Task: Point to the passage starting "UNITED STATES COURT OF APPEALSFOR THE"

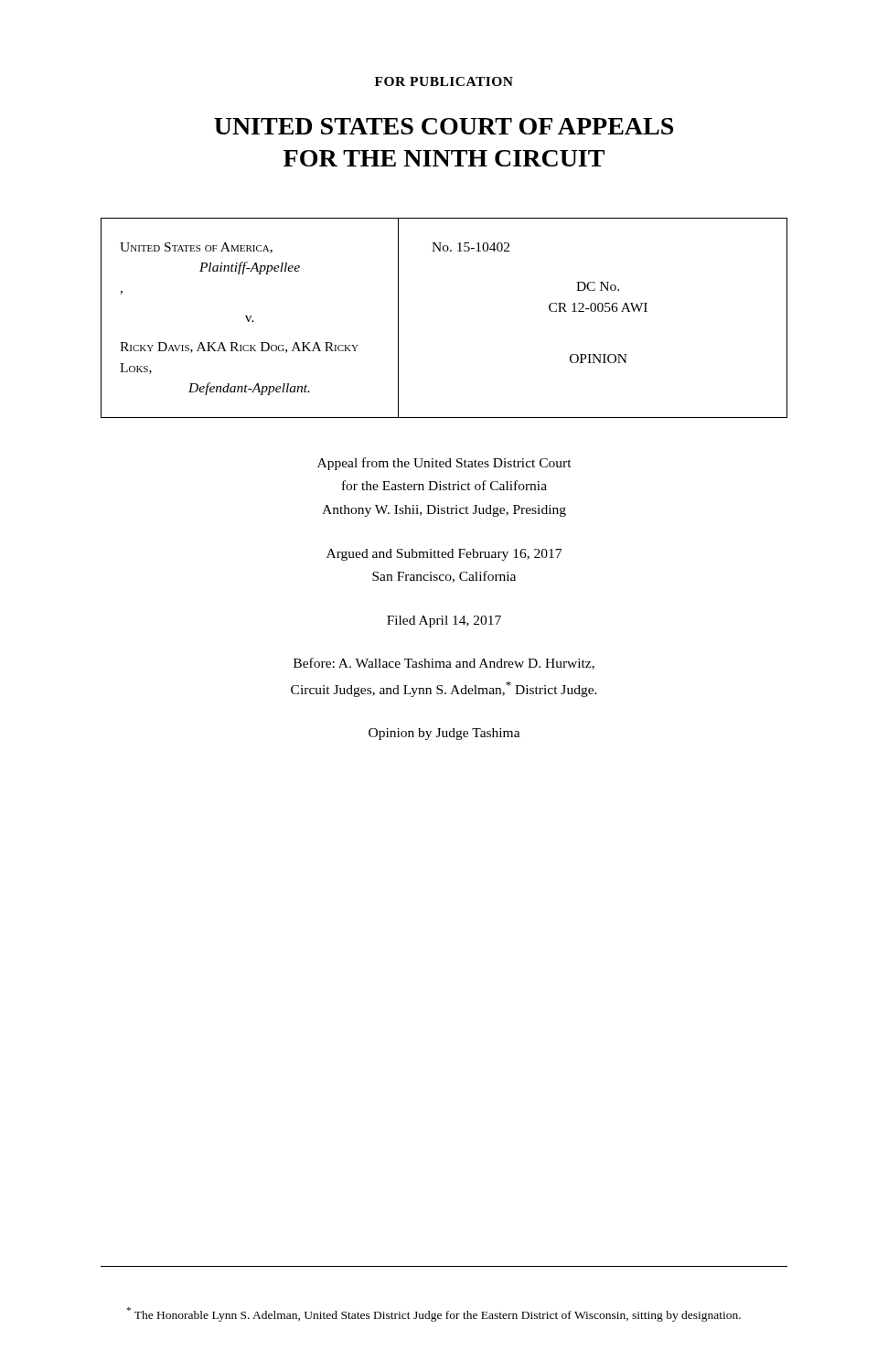Action: tap(444, 142)
